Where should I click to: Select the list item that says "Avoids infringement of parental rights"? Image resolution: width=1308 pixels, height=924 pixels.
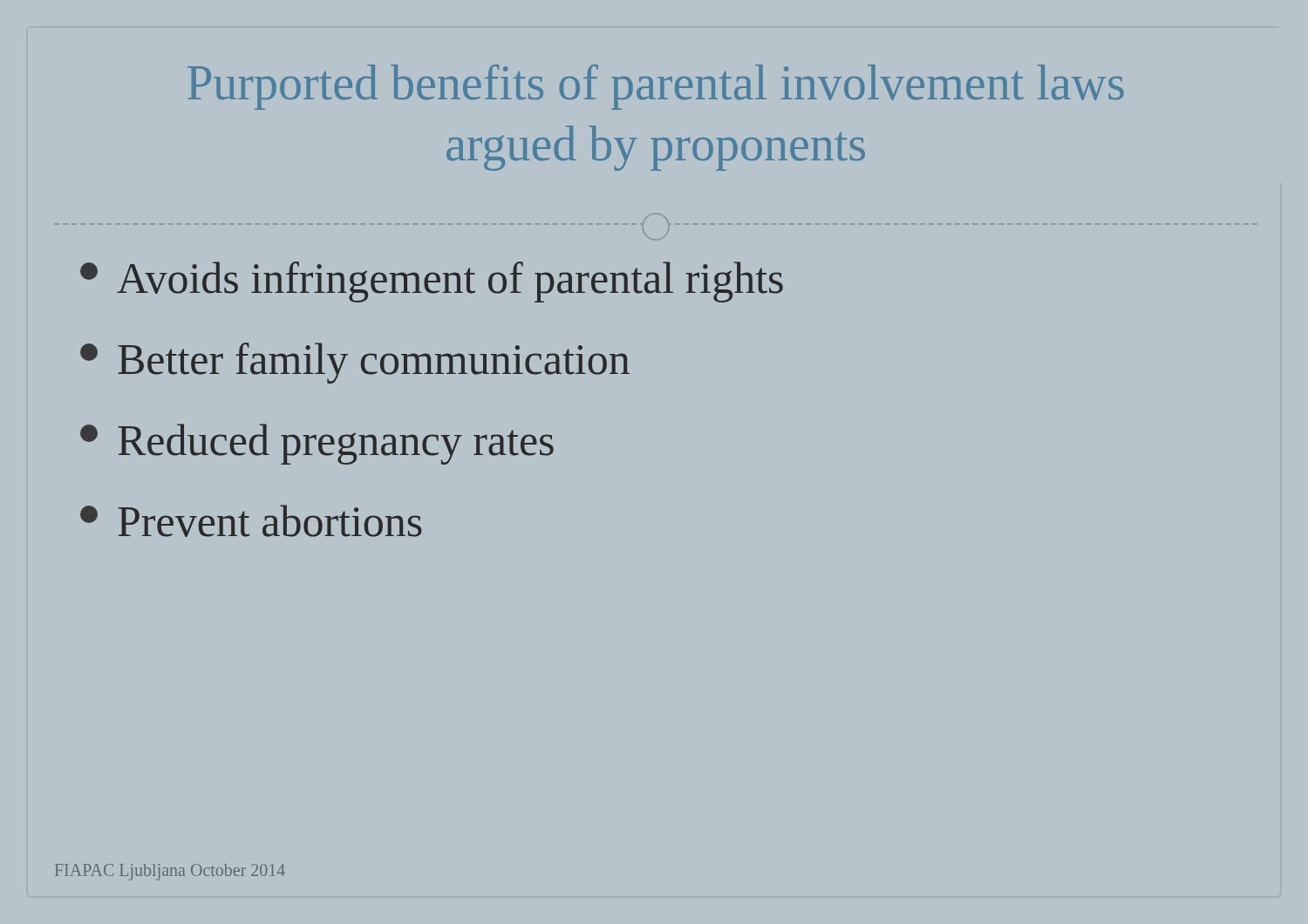[x=432, y=279]
